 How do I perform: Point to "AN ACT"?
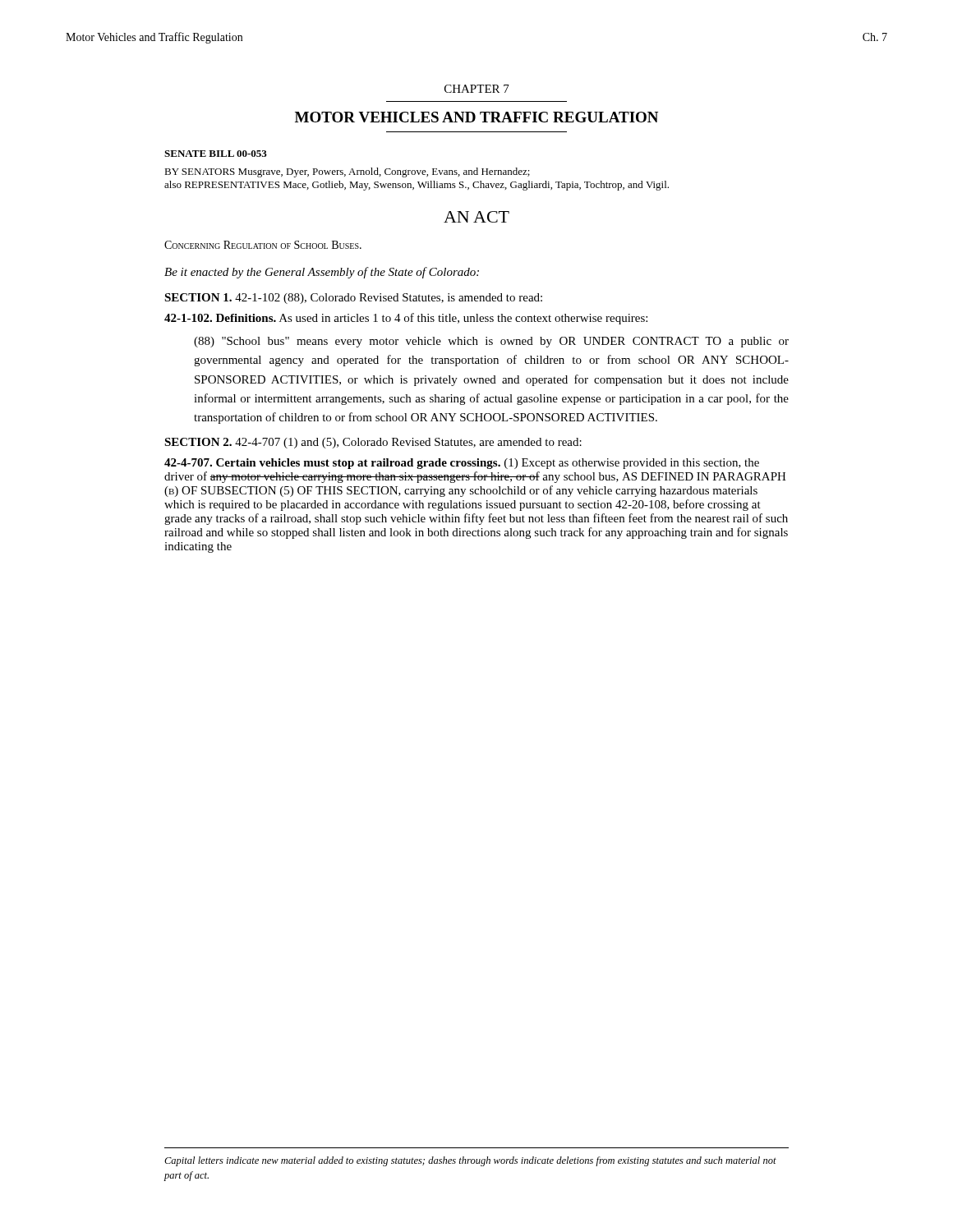point(476,216)
